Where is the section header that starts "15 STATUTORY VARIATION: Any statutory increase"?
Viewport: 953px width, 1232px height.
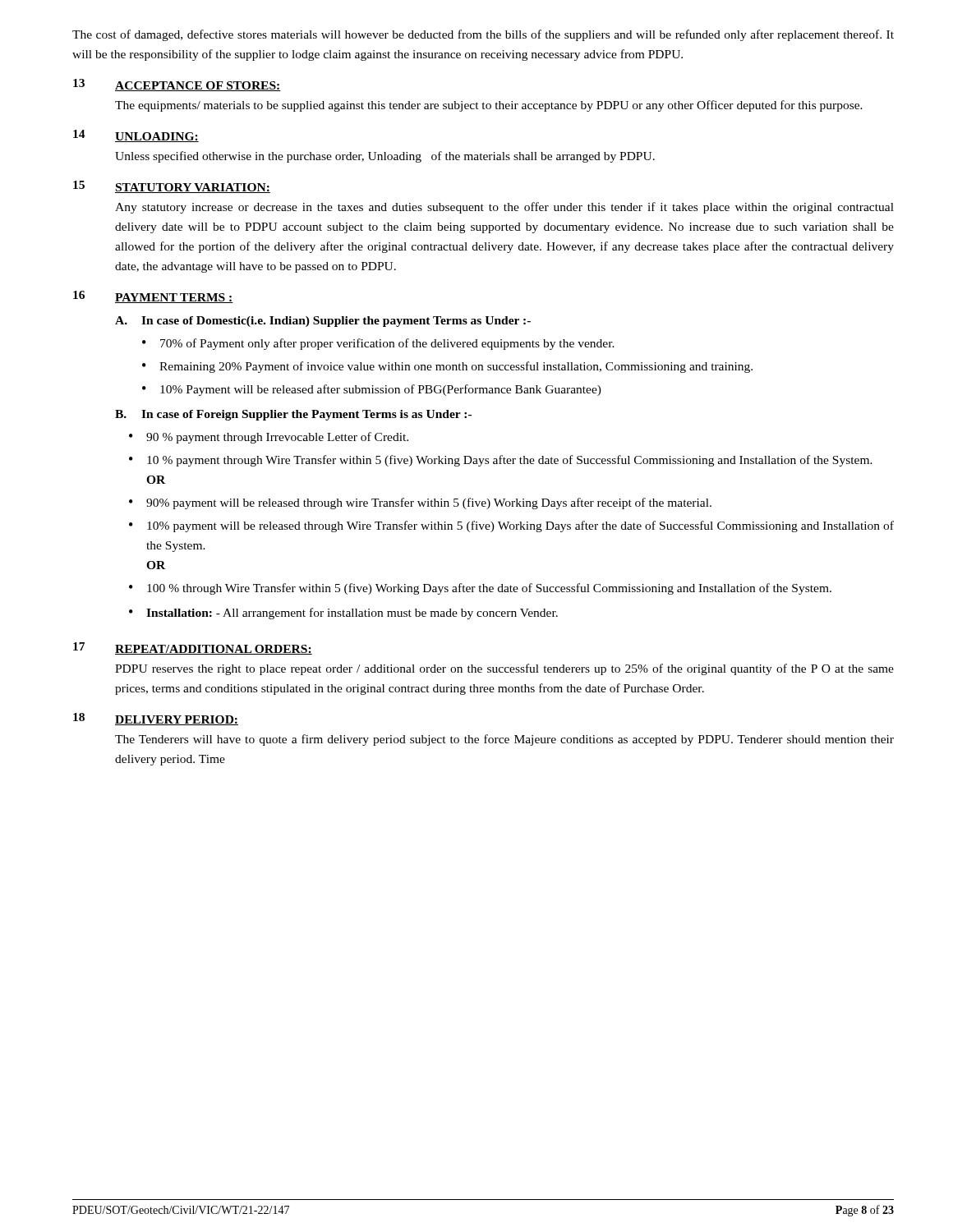coord(483,227)
